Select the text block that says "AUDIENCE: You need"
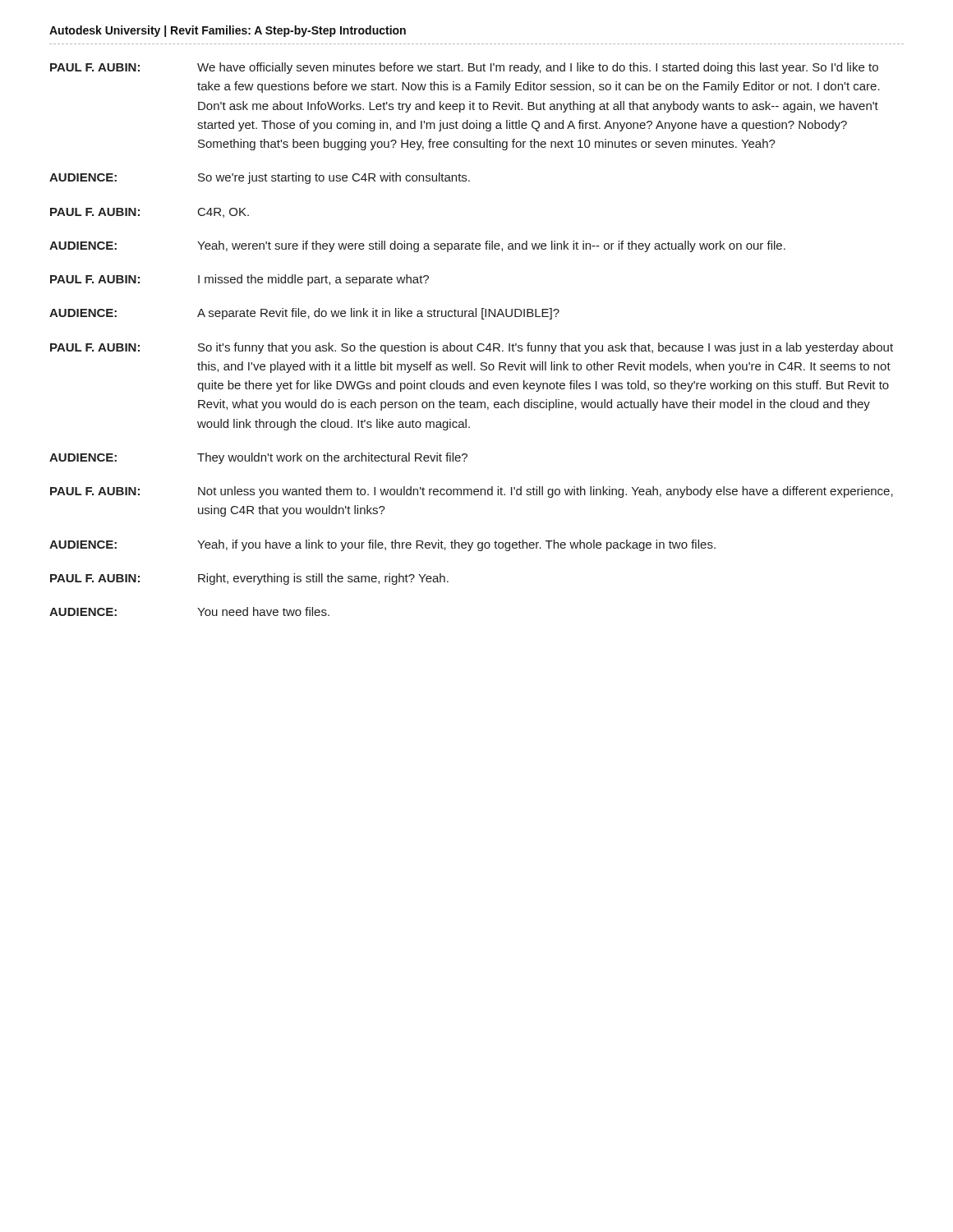 83,611
